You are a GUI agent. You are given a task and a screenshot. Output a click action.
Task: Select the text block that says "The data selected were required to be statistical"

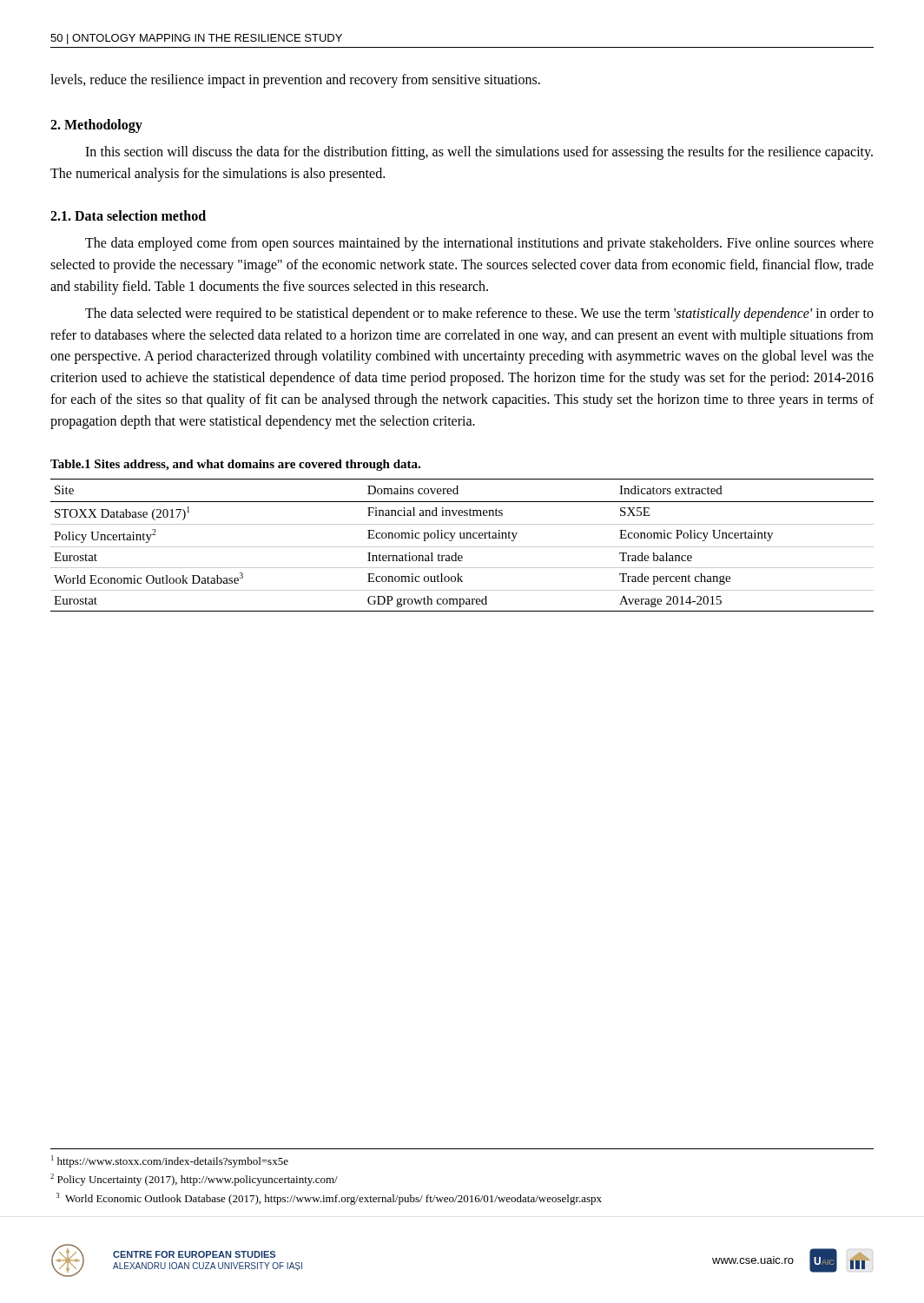tap(462, 367)
